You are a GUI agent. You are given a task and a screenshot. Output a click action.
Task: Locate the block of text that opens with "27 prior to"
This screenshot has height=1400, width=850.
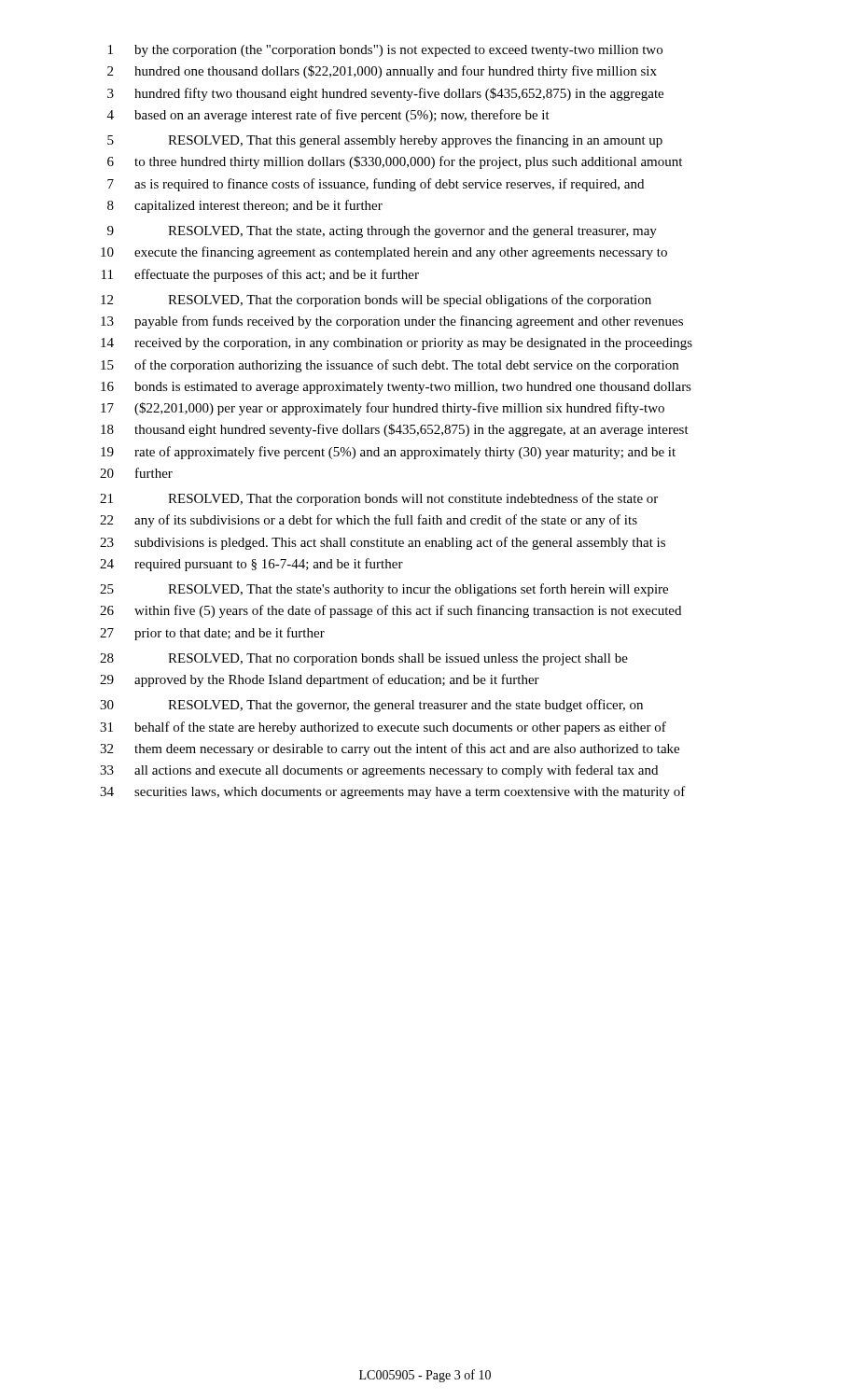pyautogui.click(x=212, y=634)
